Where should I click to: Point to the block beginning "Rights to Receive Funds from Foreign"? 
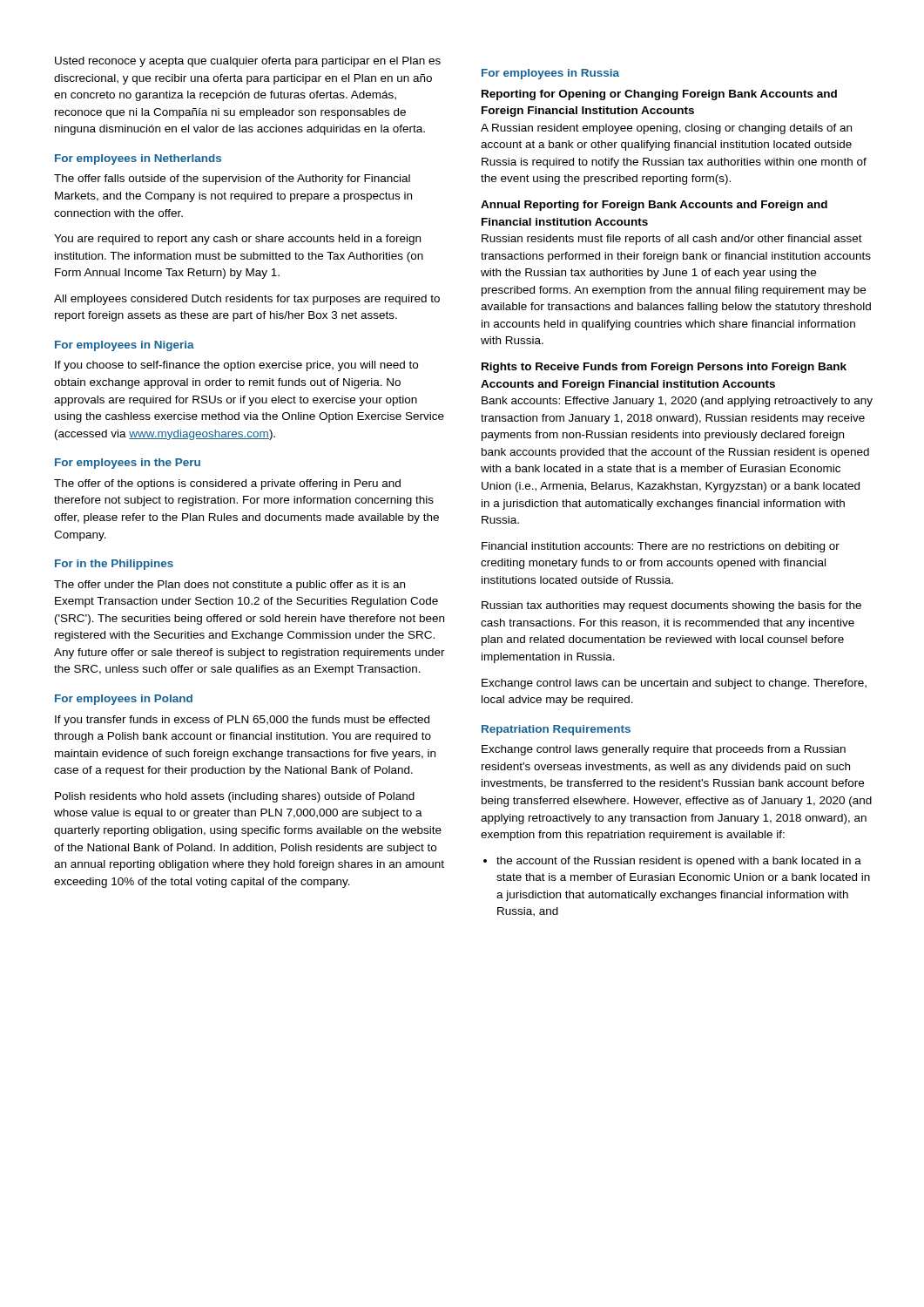tap(677, 443)
